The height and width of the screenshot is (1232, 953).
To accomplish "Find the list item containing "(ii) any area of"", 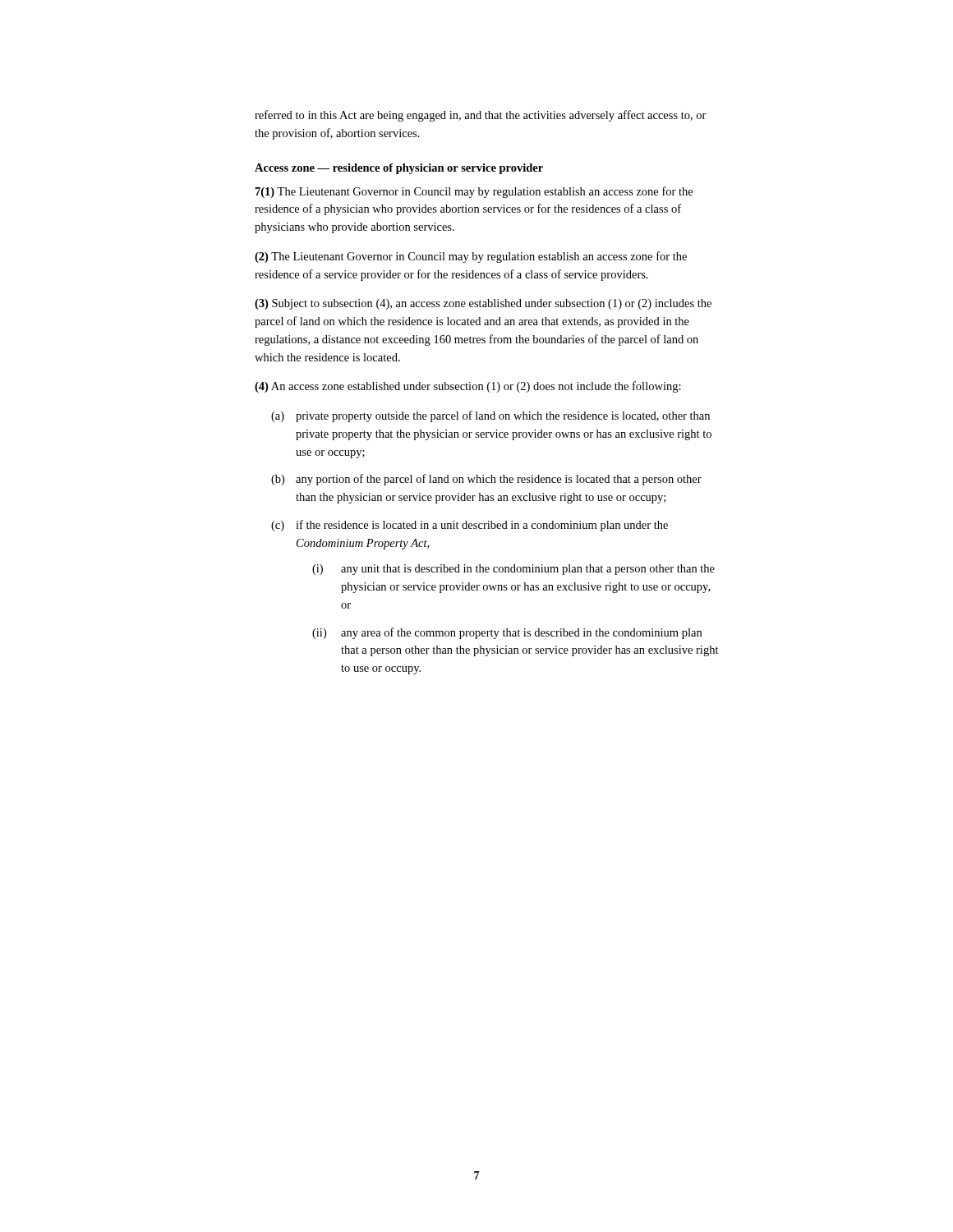I will [x=518, y=651].
